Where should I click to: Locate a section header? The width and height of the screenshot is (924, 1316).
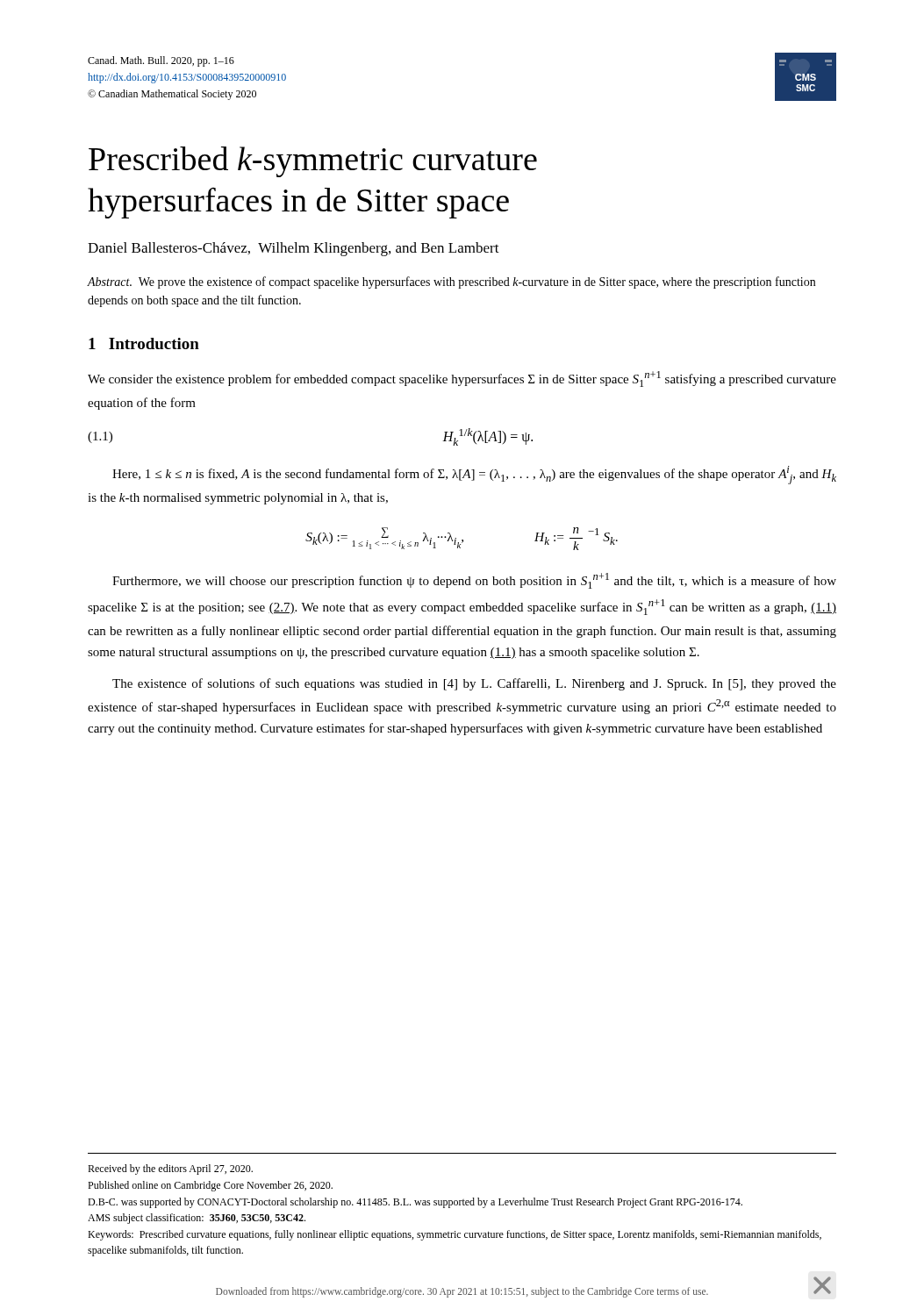click(143, 343)
